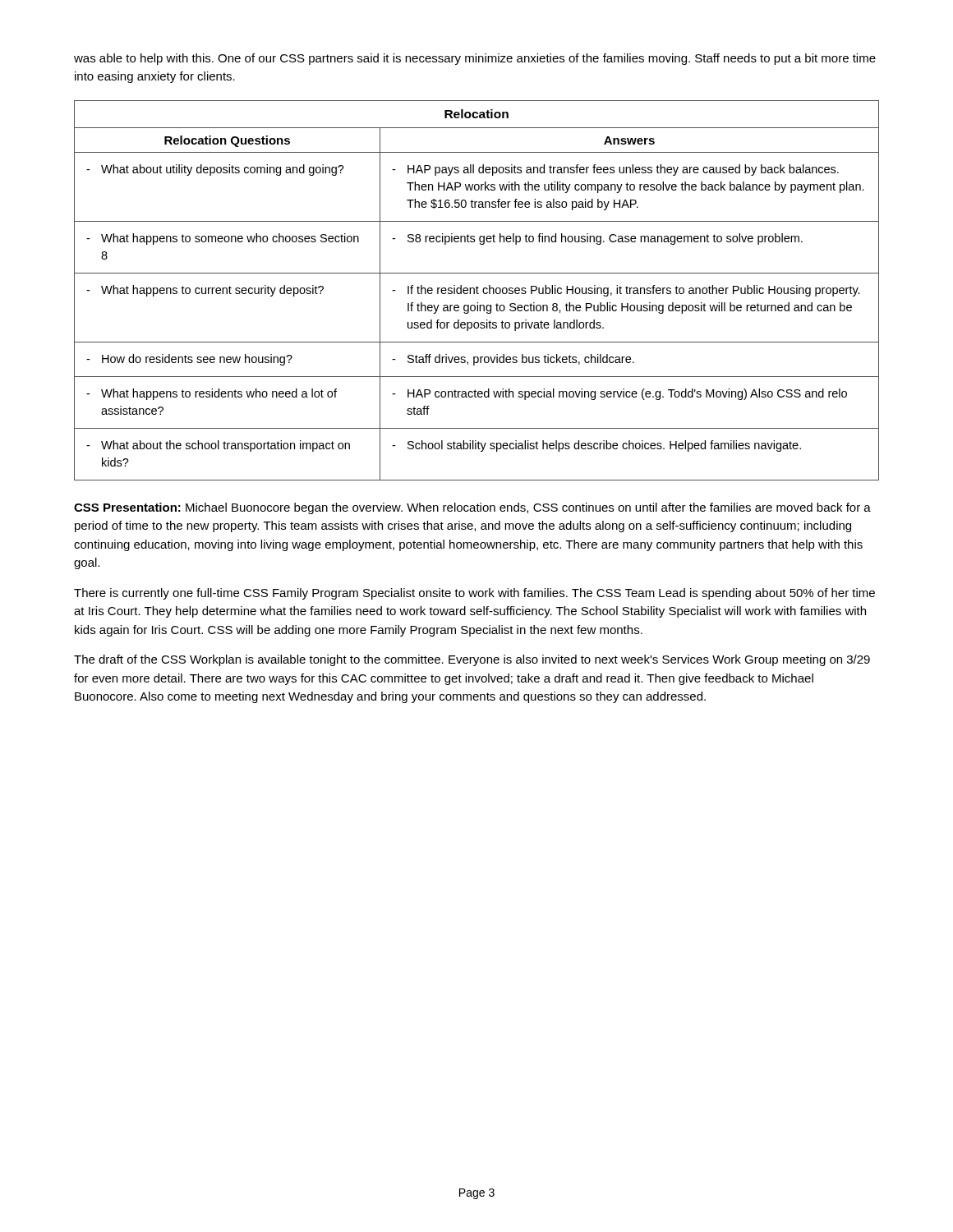The width and height of the screenshot is (953, 1232).
Task: Select the text block that says "was able to help with this. One"
Action: 475,67
